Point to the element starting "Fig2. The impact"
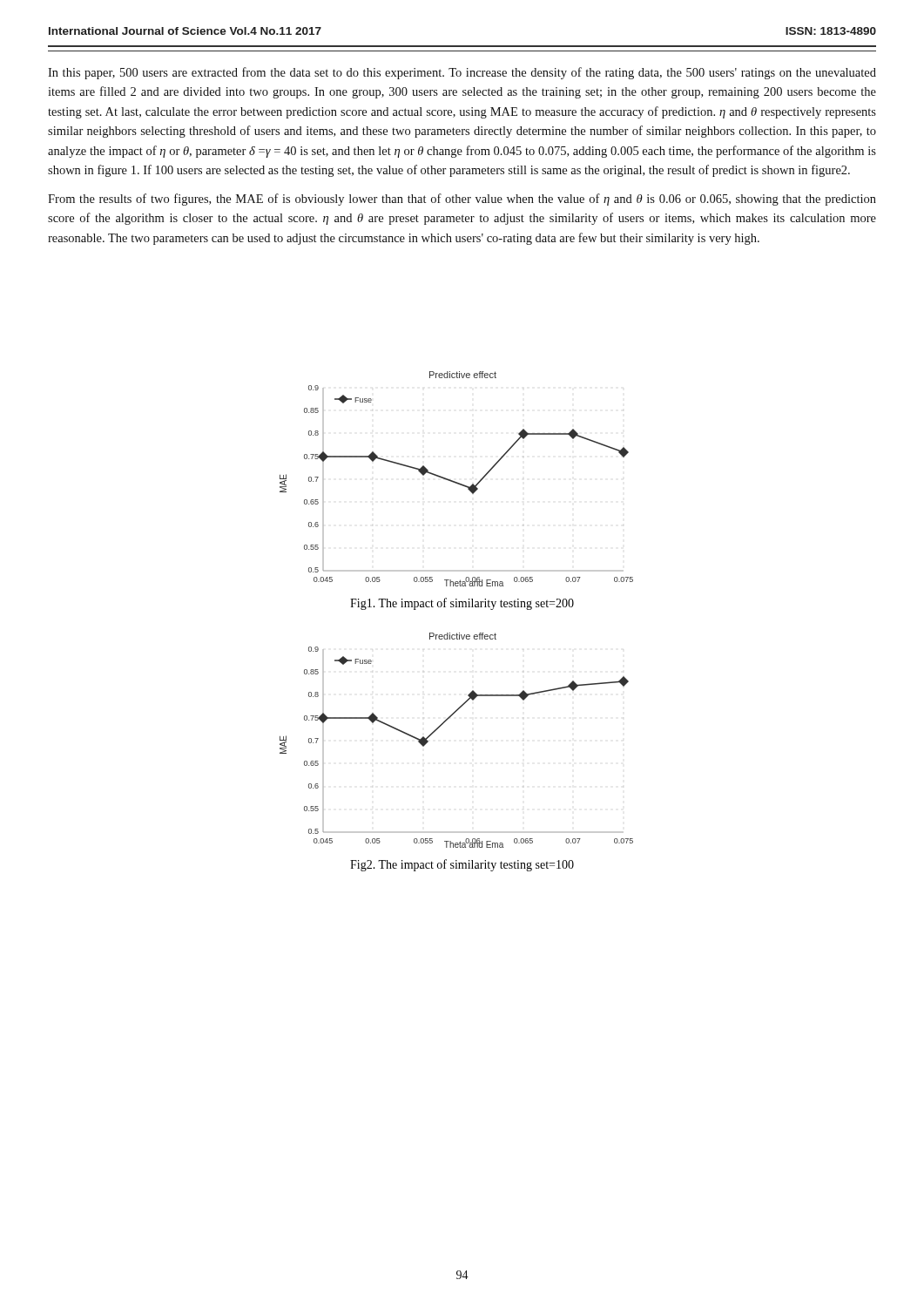Screen dimensions: 1307x924 [x=462, y=865]
